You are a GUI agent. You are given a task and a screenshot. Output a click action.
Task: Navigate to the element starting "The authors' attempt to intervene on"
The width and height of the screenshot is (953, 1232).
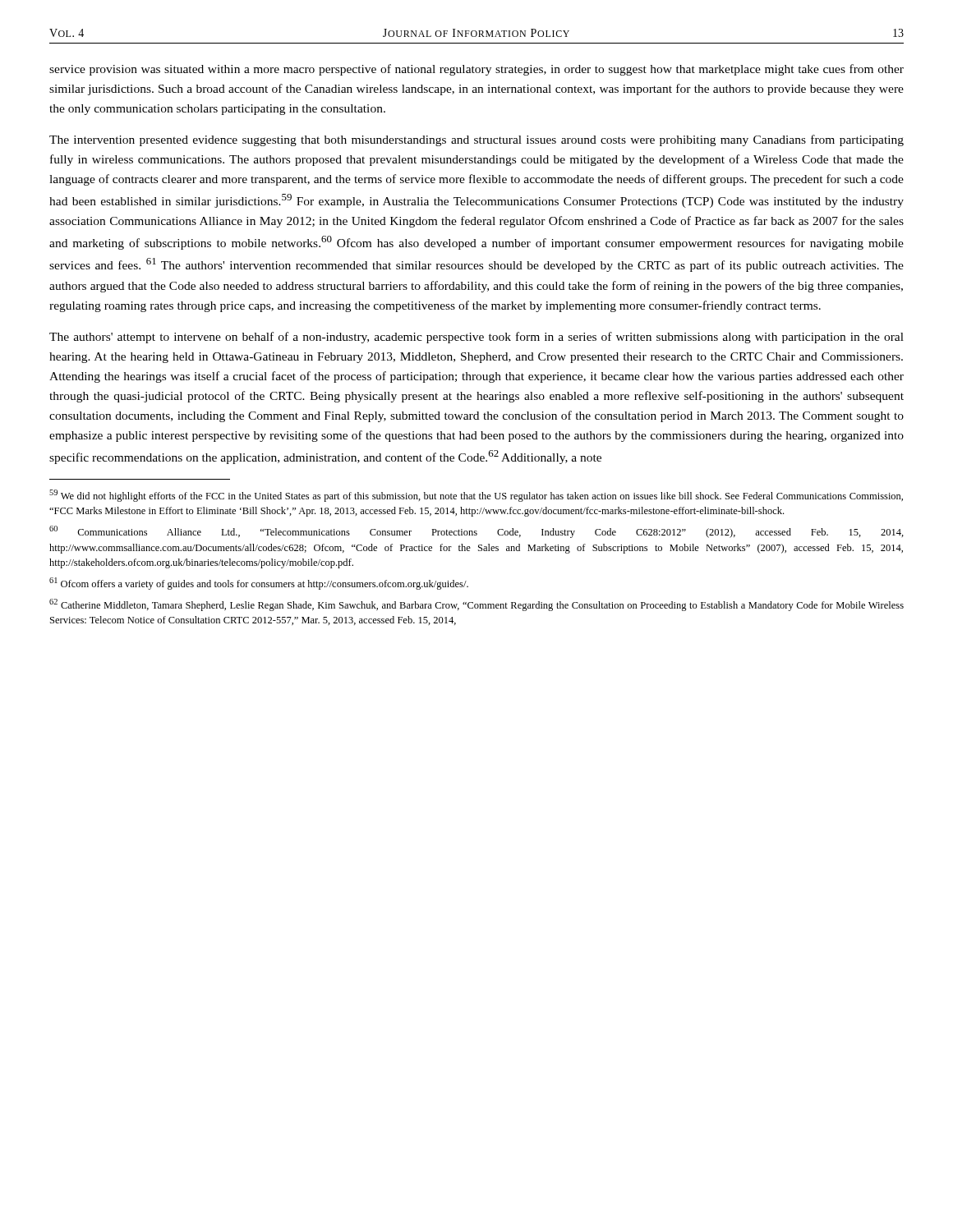click(x=476, y=397)
